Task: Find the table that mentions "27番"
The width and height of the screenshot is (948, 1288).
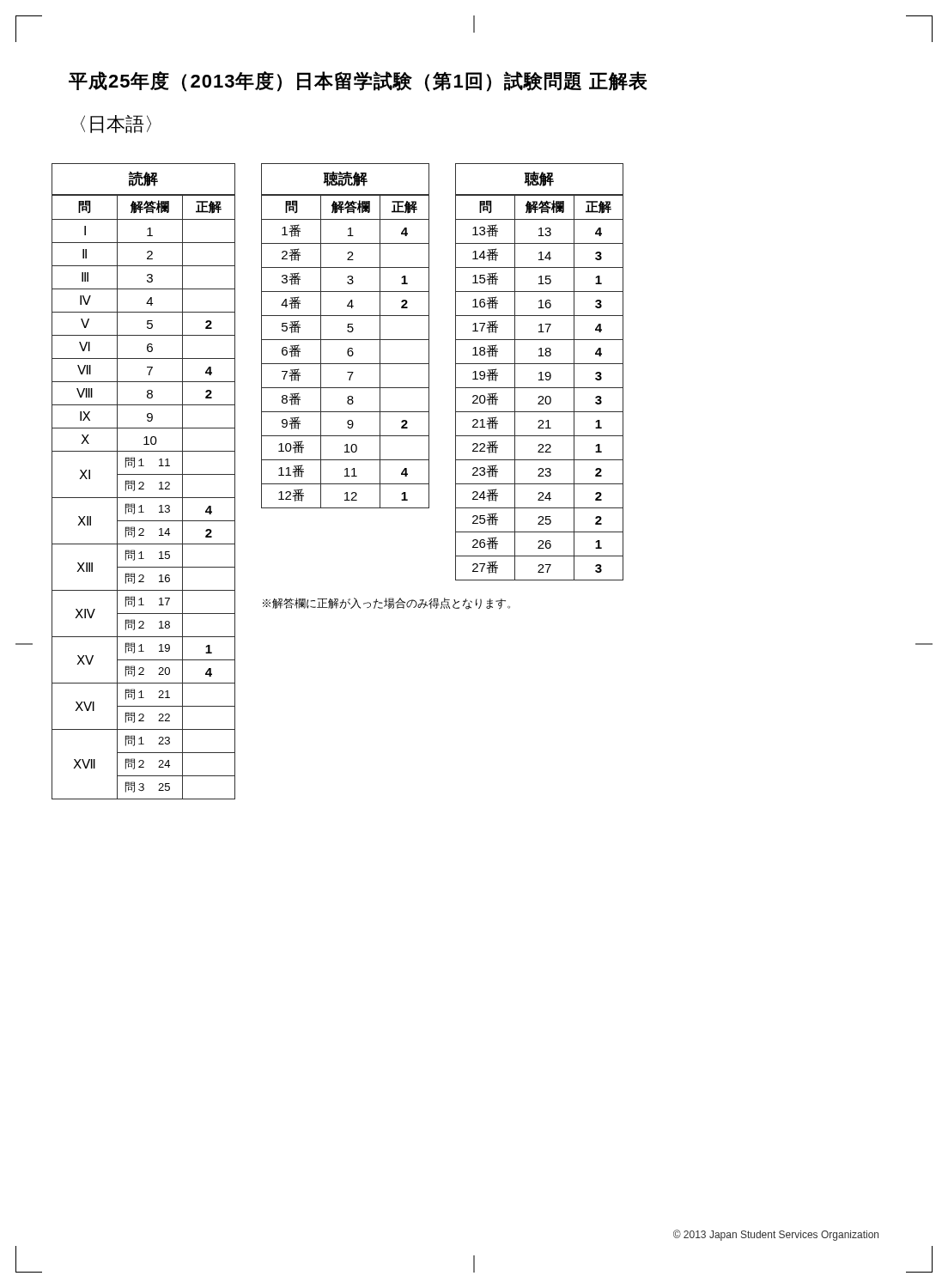Action: click(x=539, y=372)
